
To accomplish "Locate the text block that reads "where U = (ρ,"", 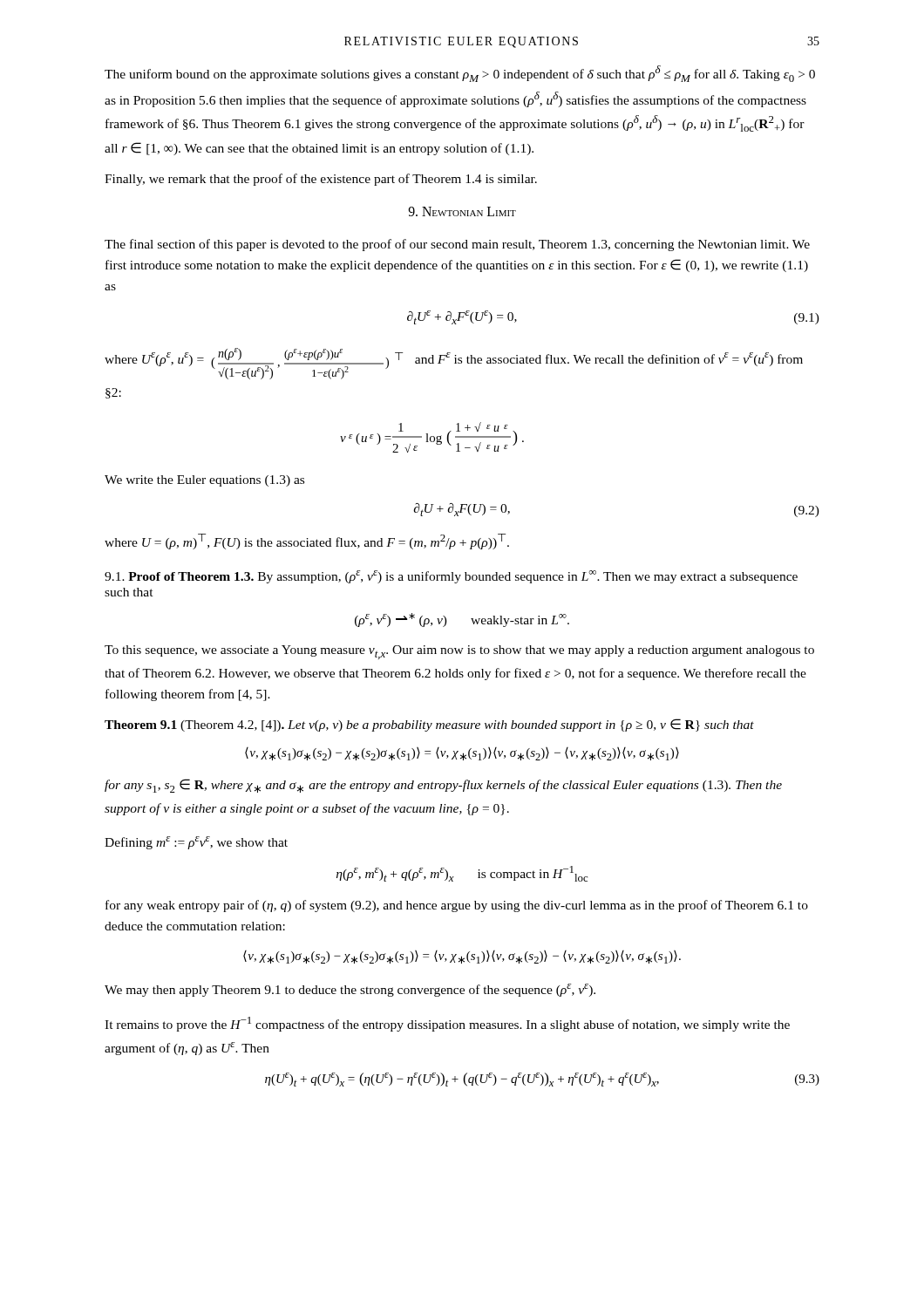I will [307, 540].
